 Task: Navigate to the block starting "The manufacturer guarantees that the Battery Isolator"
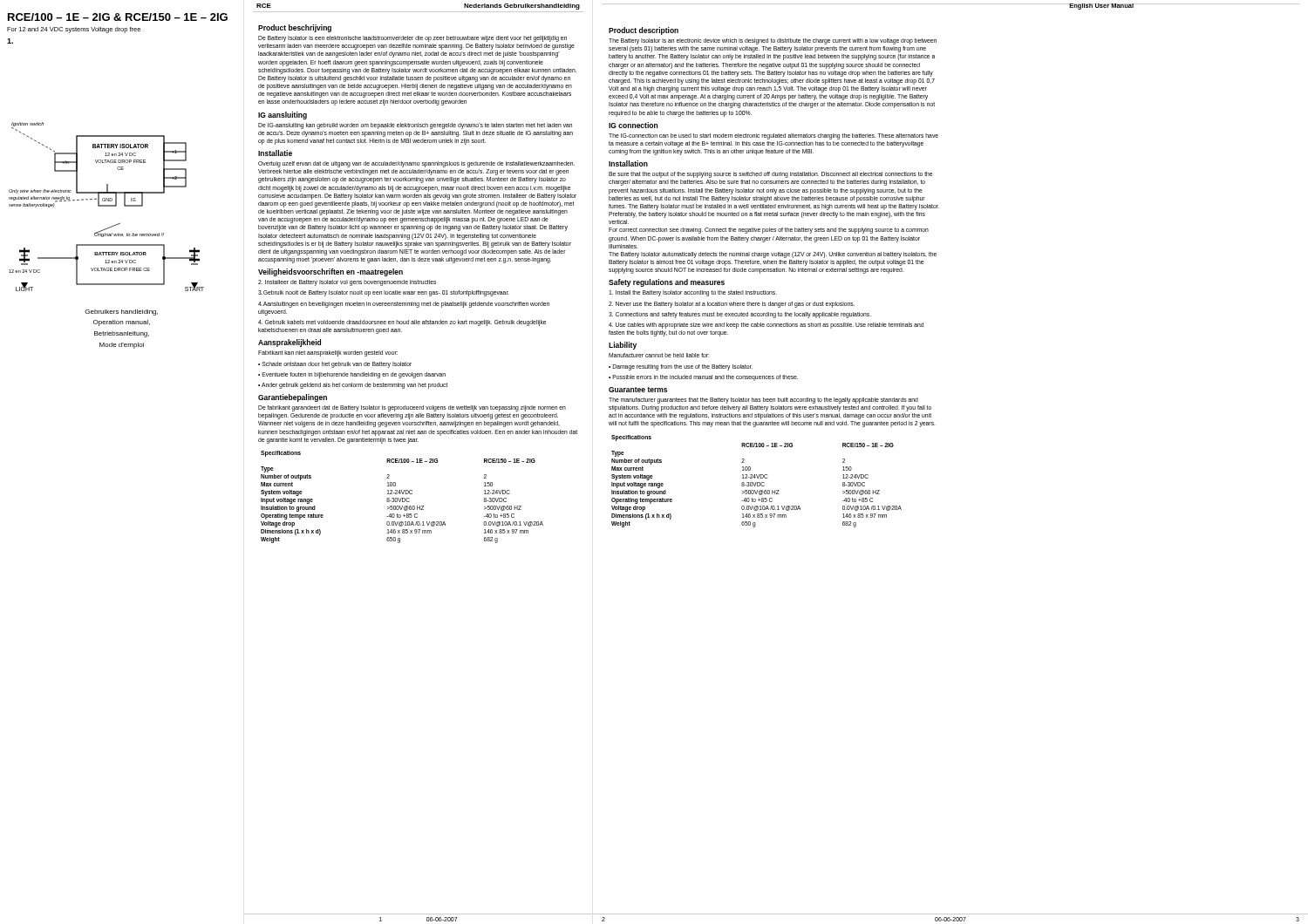coord(772,412)
